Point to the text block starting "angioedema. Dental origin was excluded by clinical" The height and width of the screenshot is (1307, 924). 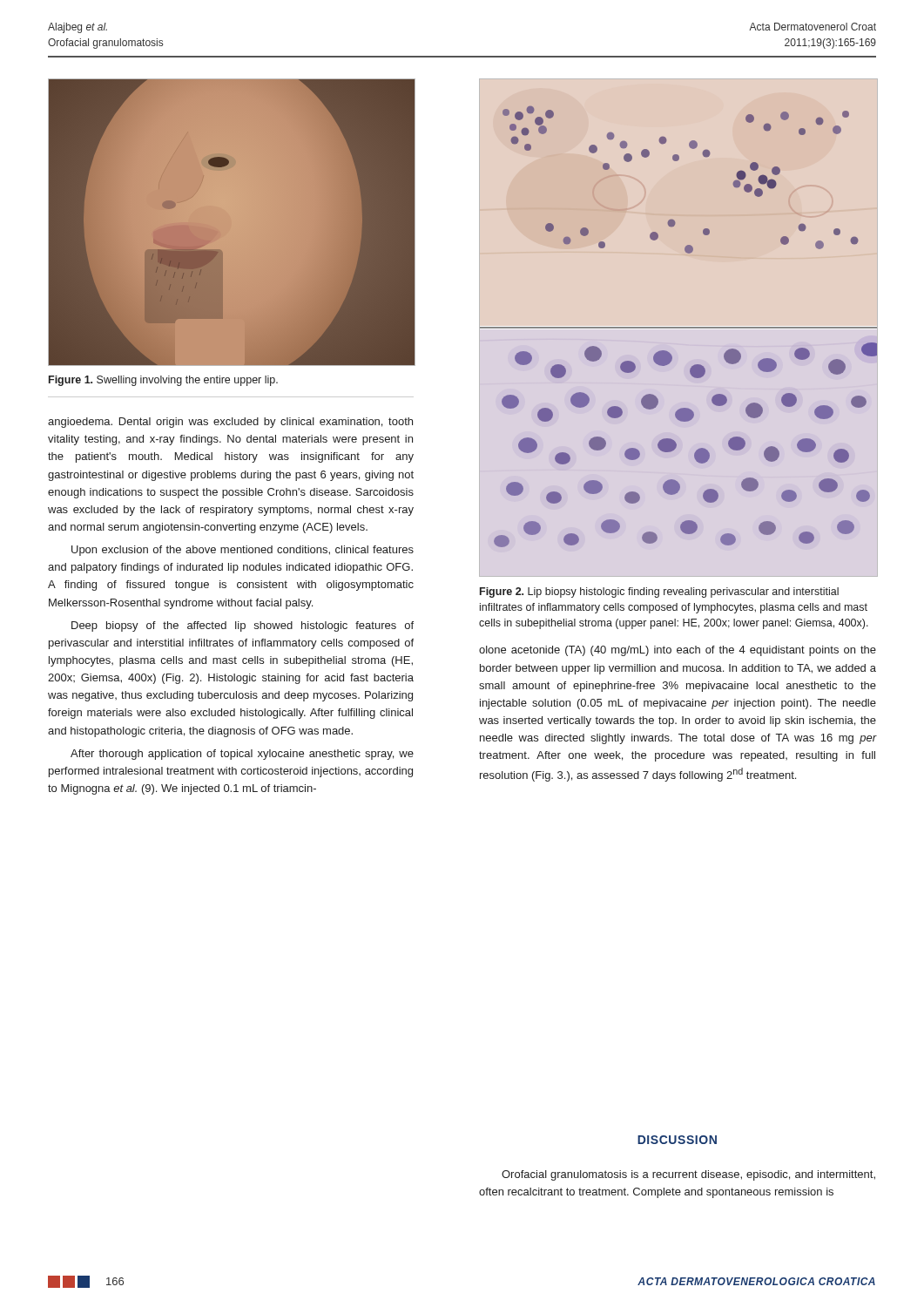[x=231, y=475]
